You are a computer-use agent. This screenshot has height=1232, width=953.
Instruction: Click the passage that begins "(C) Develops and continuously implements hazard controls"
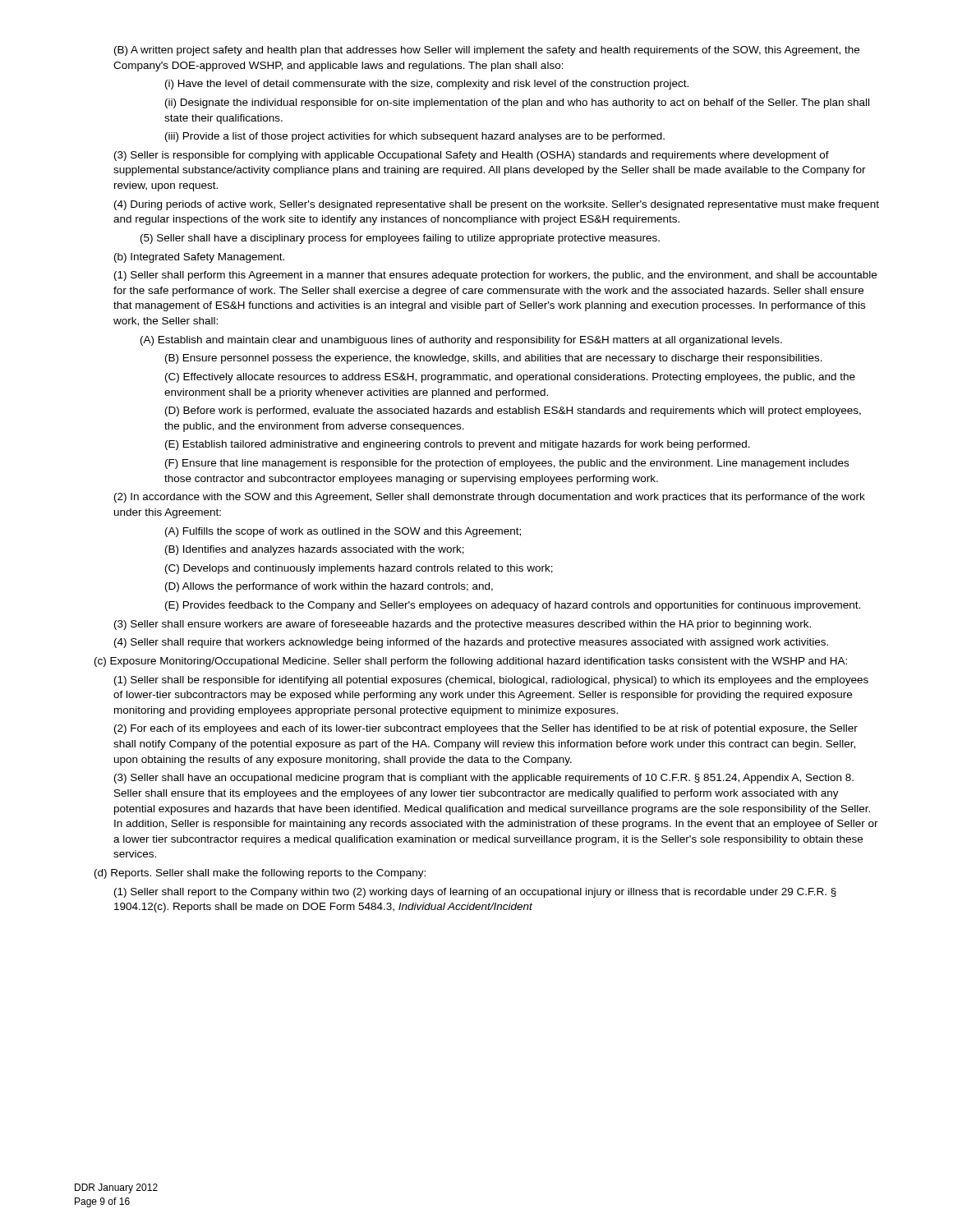(476, 568)
